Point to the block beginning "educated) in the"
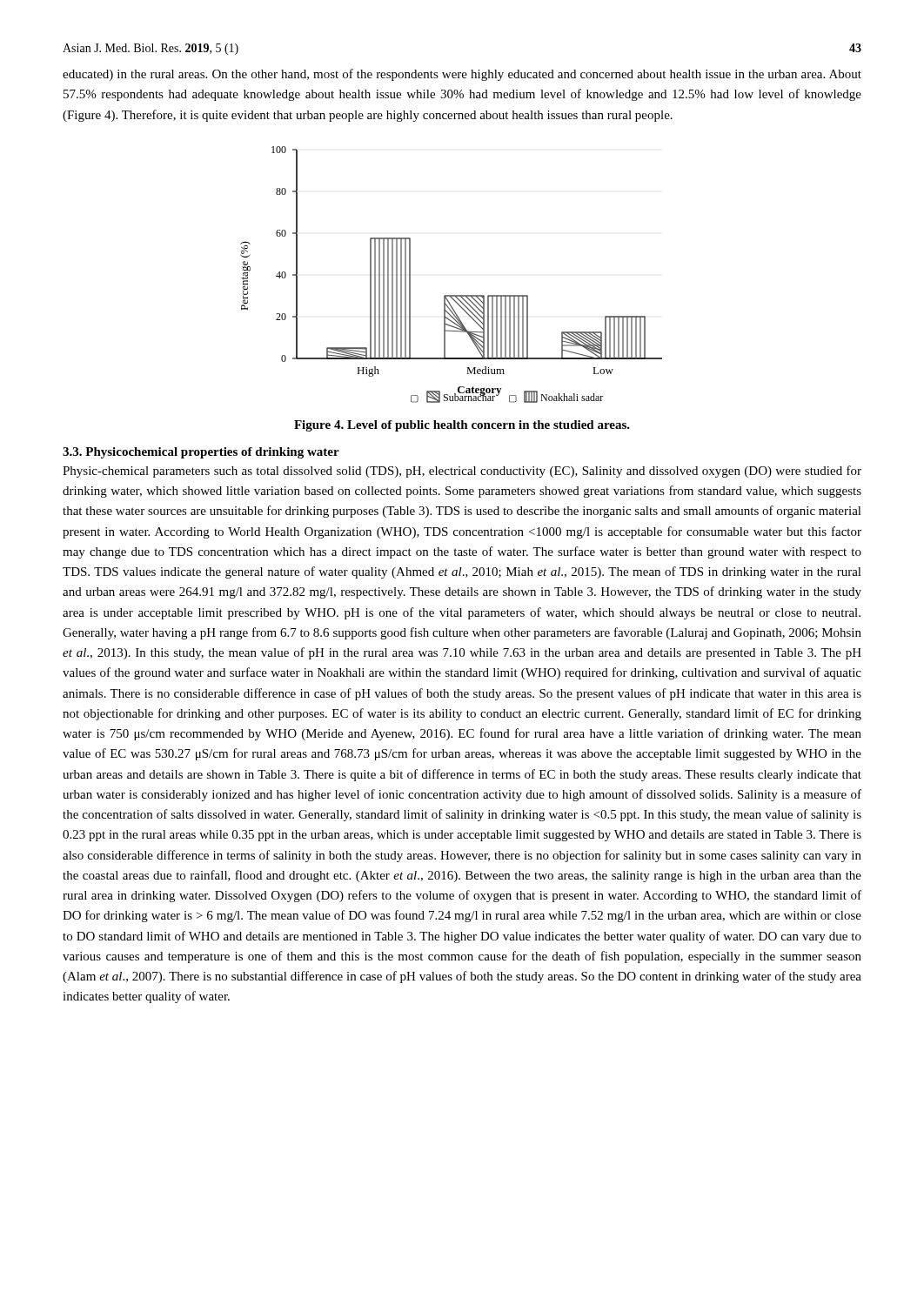924x1305 pixels. point(462,94)
